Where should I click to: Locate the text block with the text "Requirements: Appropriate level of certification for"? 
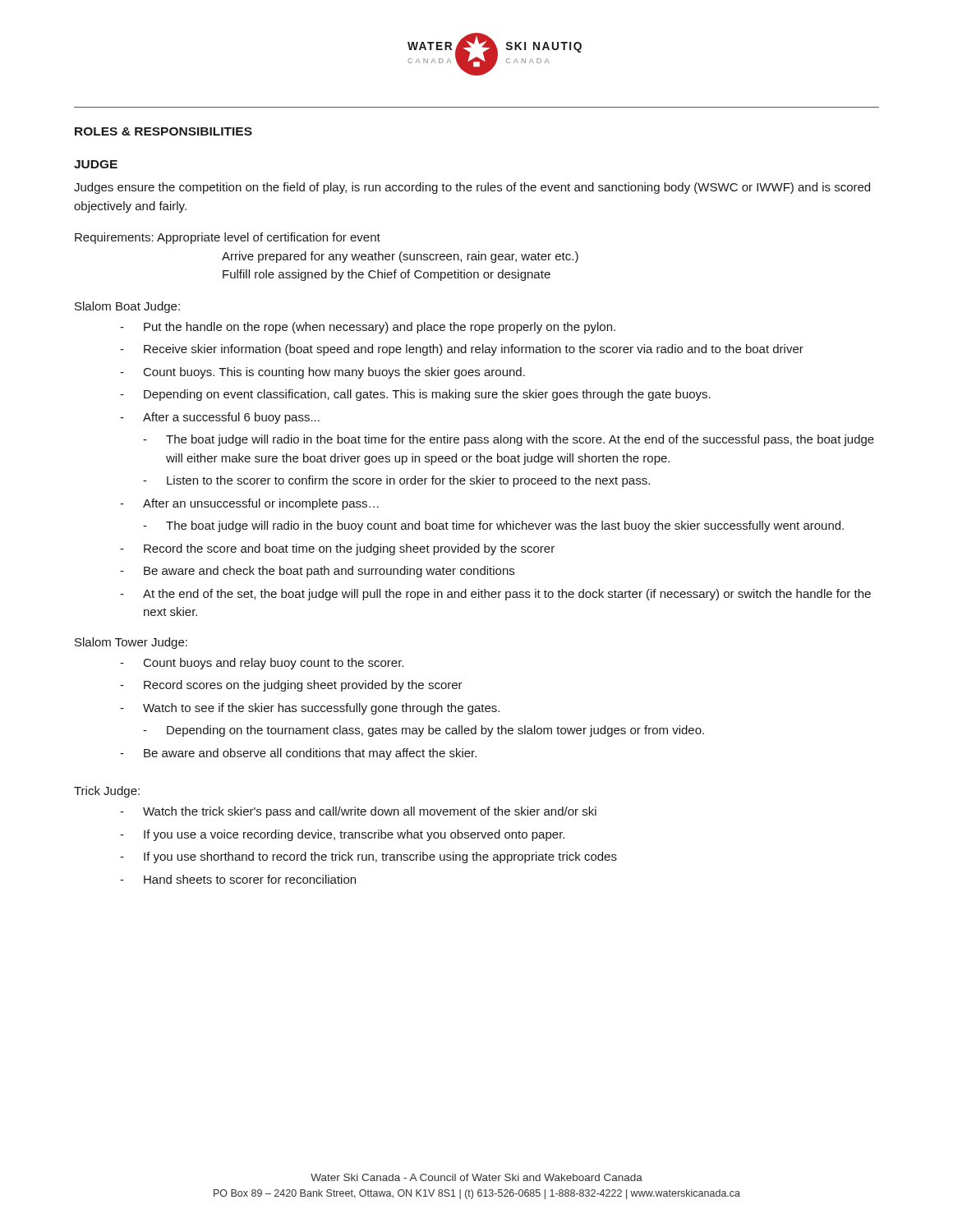476,256
